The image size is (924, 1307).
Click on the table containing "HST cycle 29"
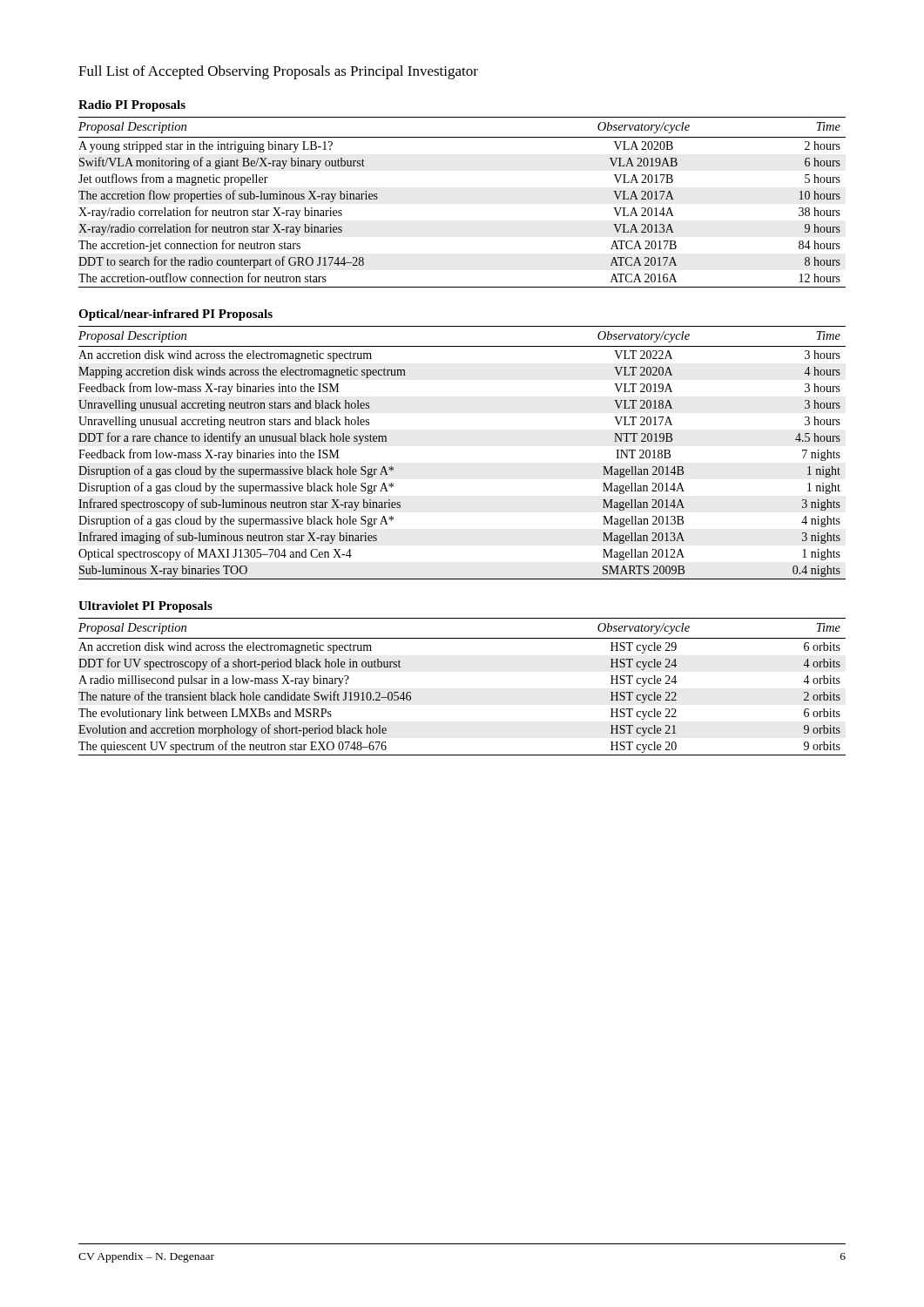pyautogui.click(x=462, y=687)
